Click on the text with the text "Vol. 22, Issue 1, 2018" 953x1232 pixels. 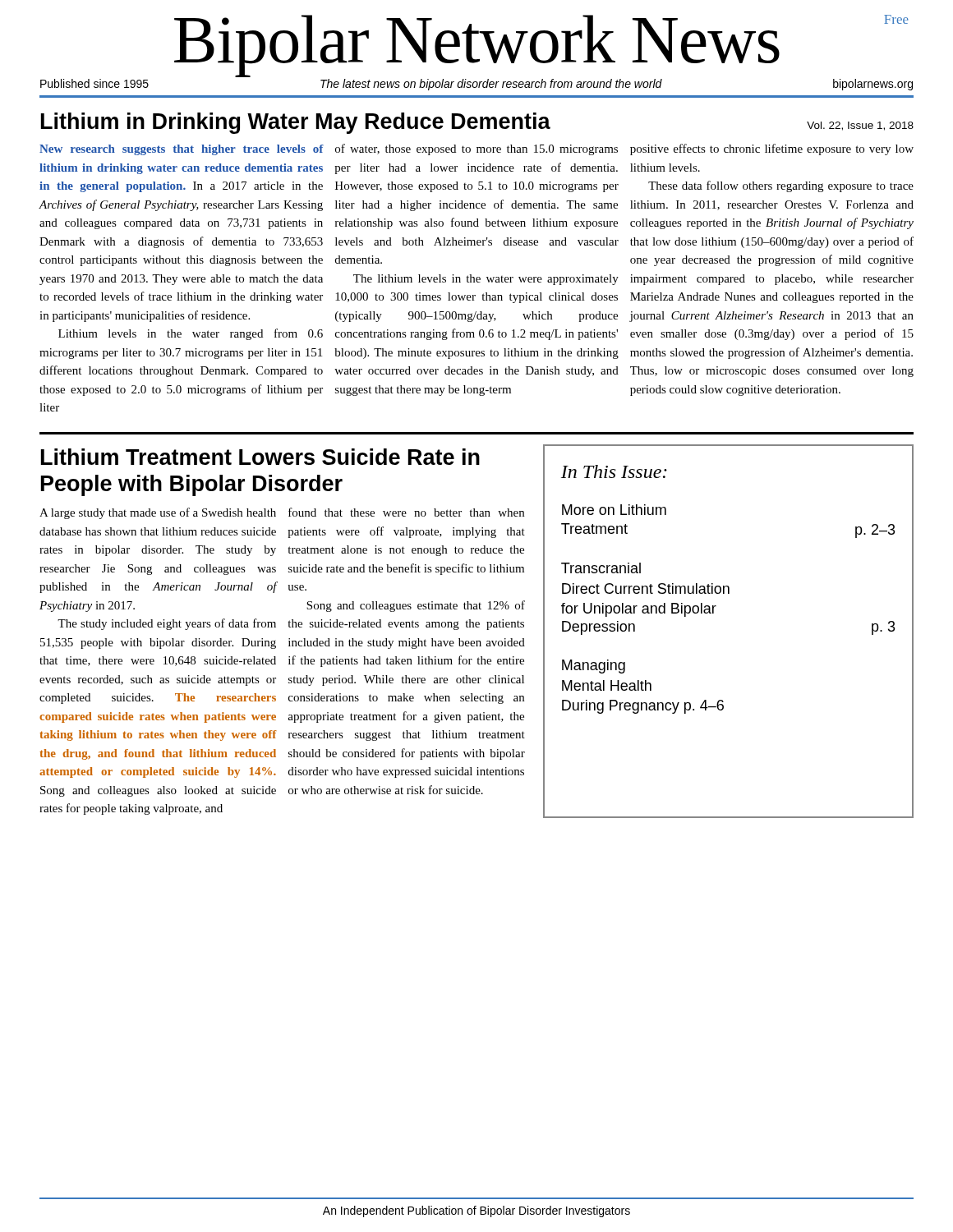coord(860,125)
